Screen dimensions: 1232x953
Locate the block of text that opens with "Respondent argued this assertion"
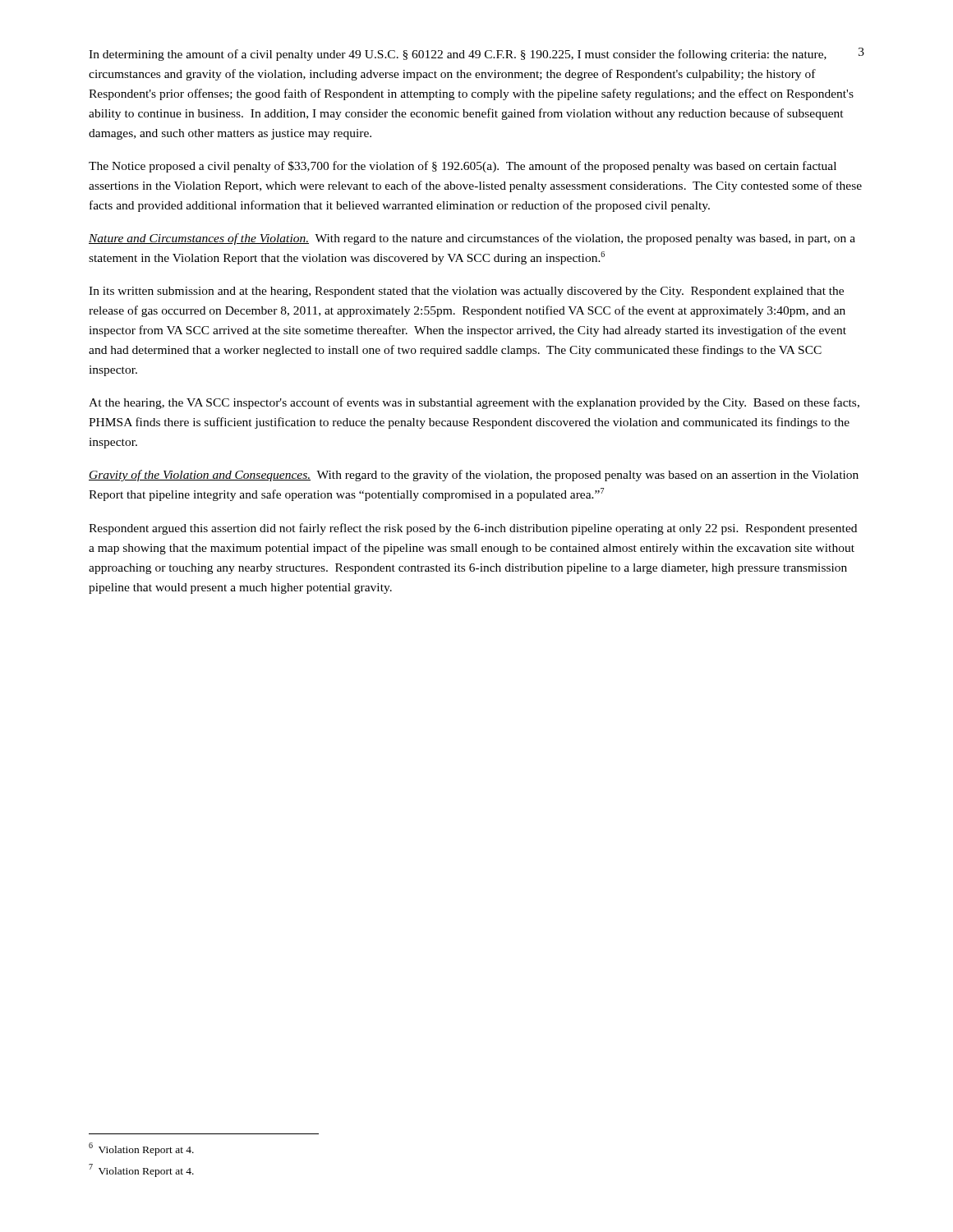(x=476, y=557)
